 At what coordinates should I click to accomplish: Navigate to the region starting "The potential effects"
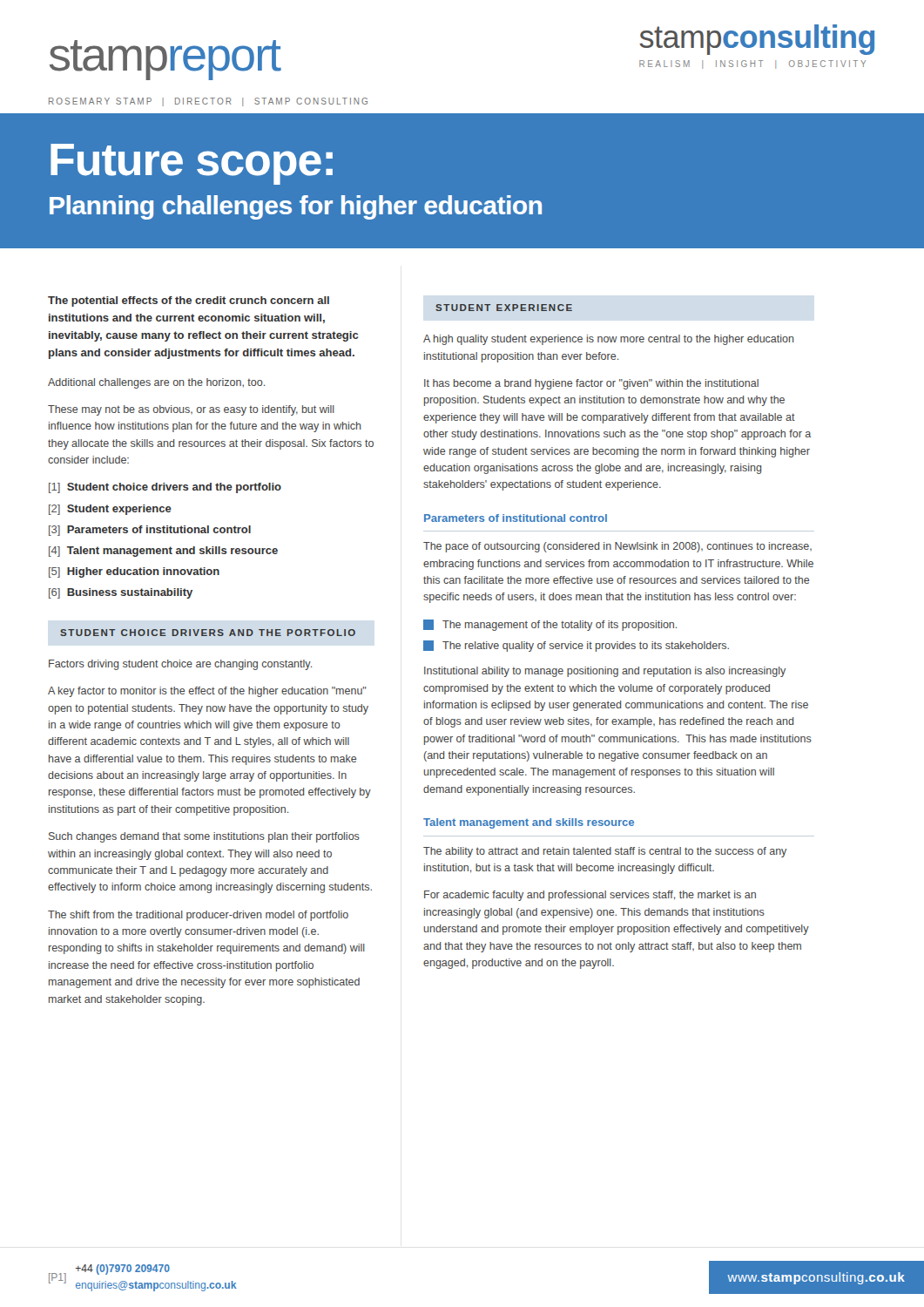(203, 326)
